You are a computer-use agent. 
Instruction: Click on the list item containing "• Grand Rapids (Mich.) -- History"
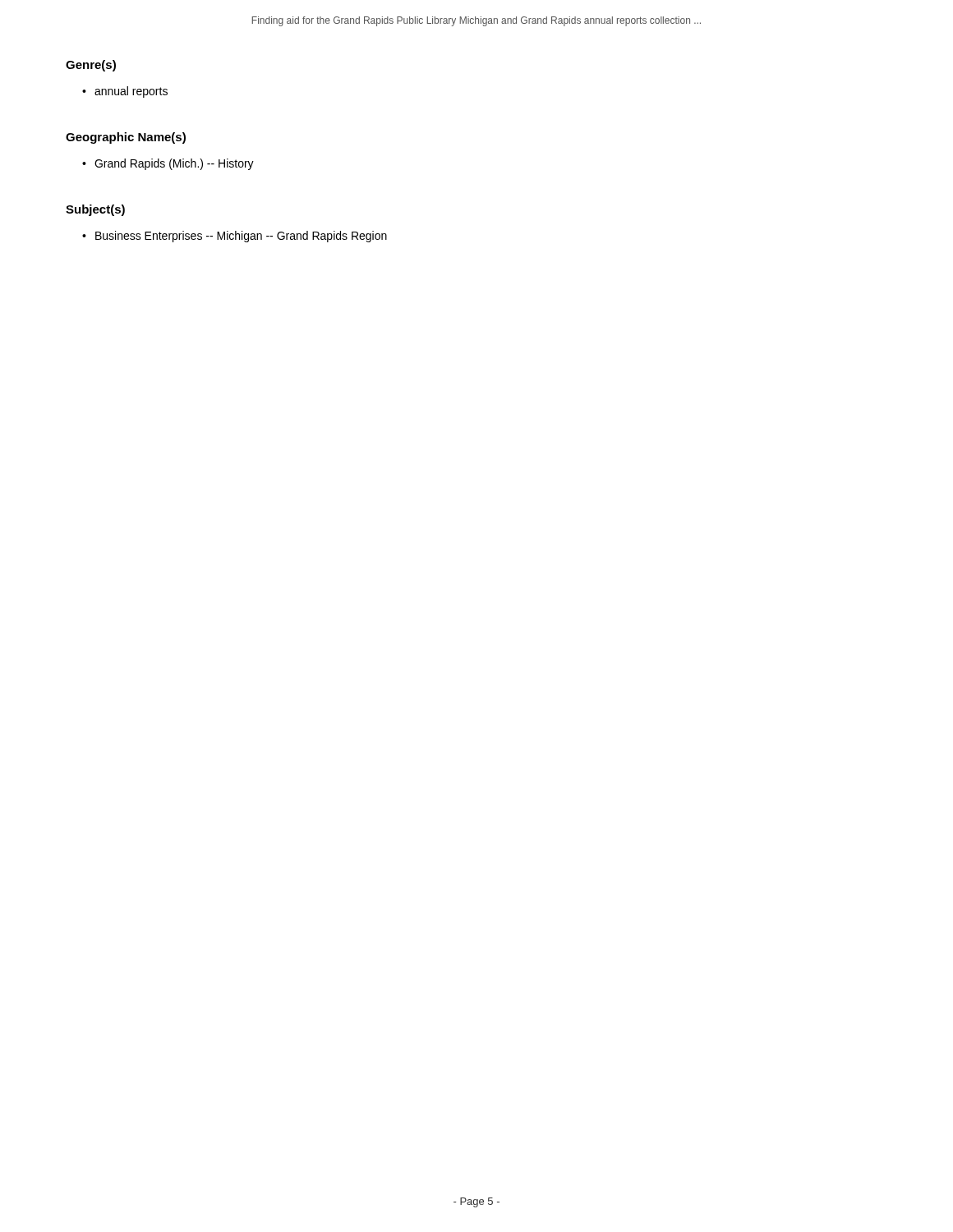tap(168, 164)
